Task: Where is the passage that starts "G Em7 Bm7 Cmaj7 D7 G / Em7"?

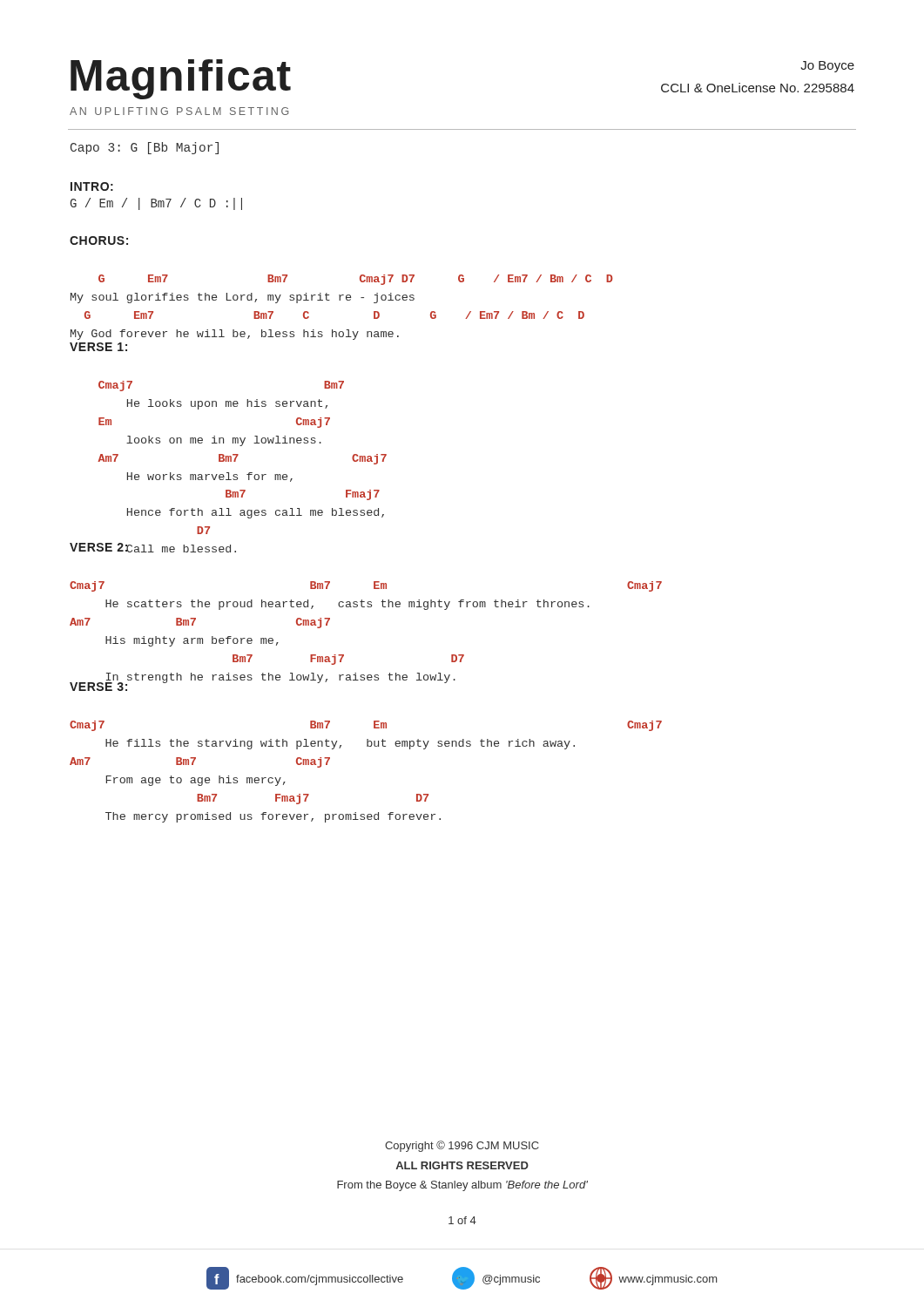Action: pos(341,307)
